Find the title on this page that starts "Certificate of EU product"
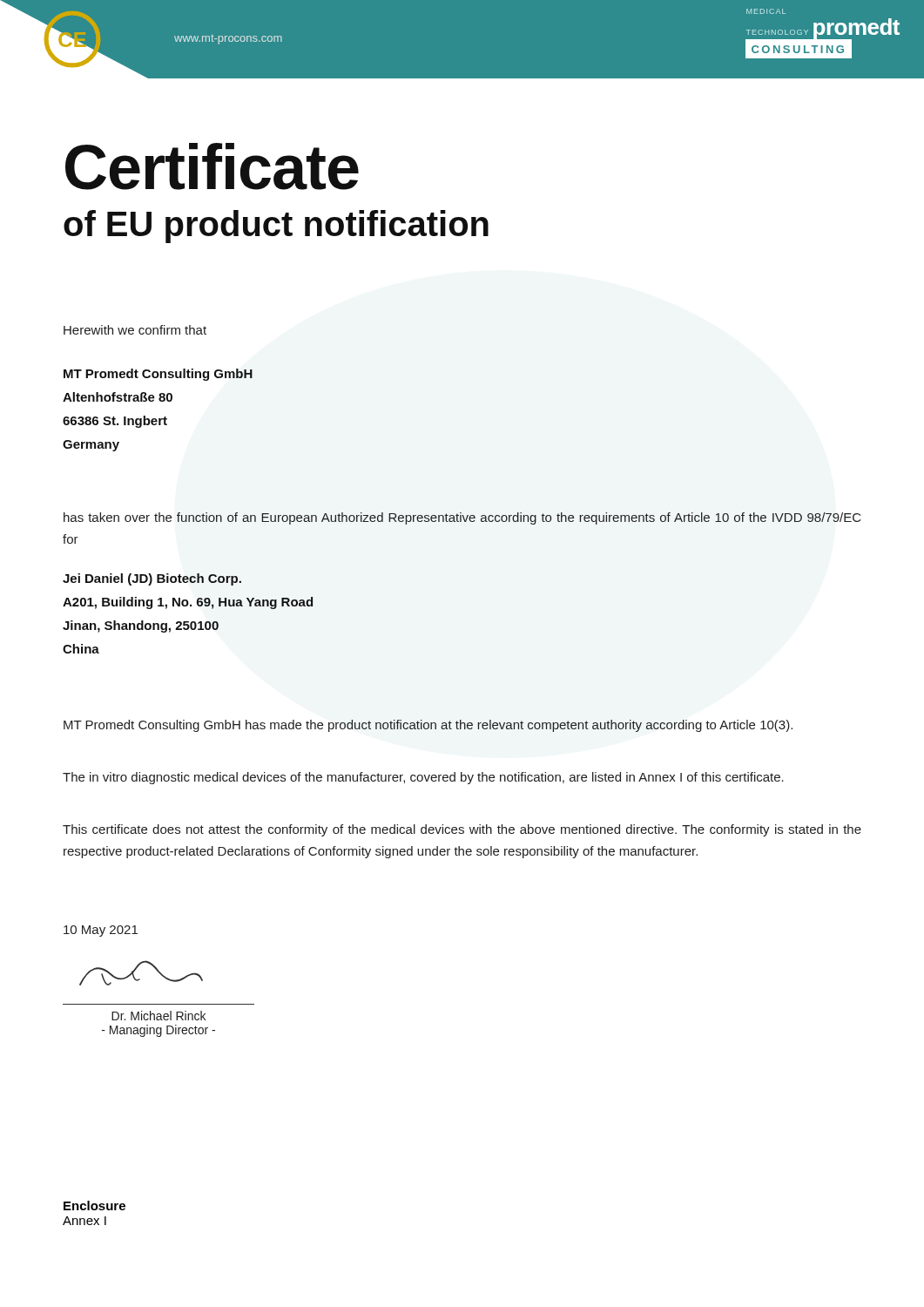 (x=277, y=189)
